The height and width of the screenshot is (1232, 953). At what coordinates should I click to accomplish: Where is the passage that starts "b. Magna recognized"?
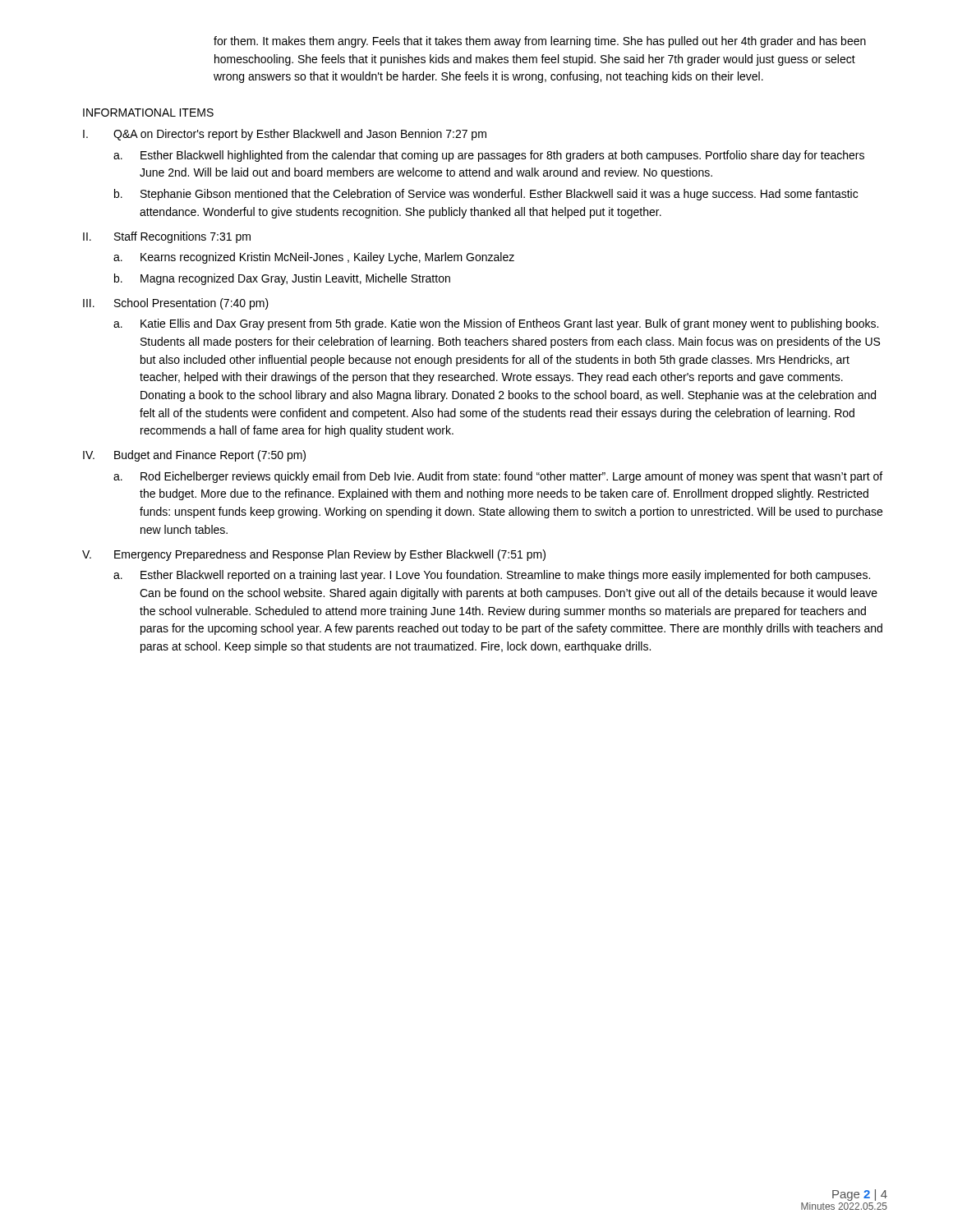point(282,279)
